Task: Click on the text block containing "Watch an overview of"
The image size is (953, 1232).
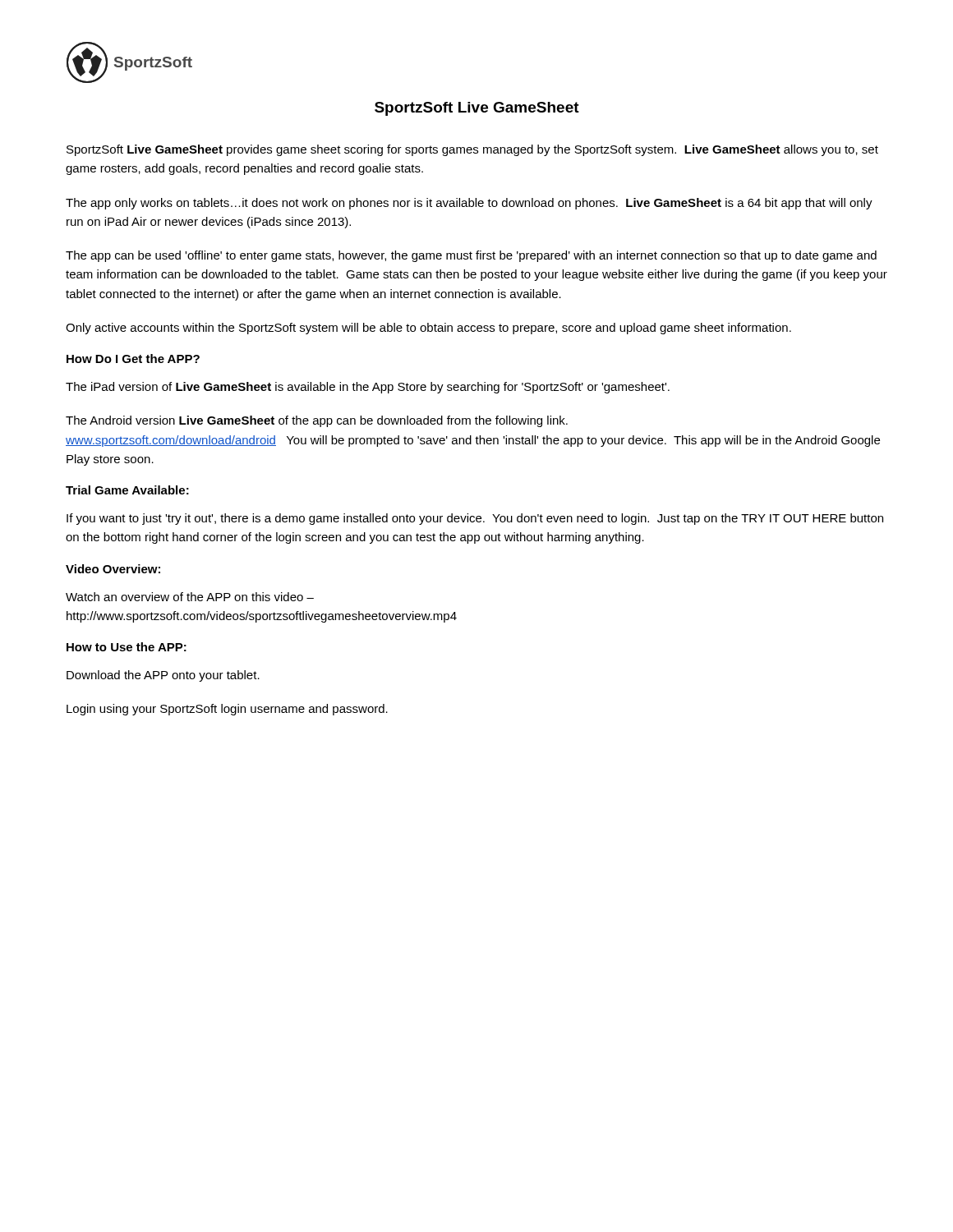Action: click(x=261, y=606)
